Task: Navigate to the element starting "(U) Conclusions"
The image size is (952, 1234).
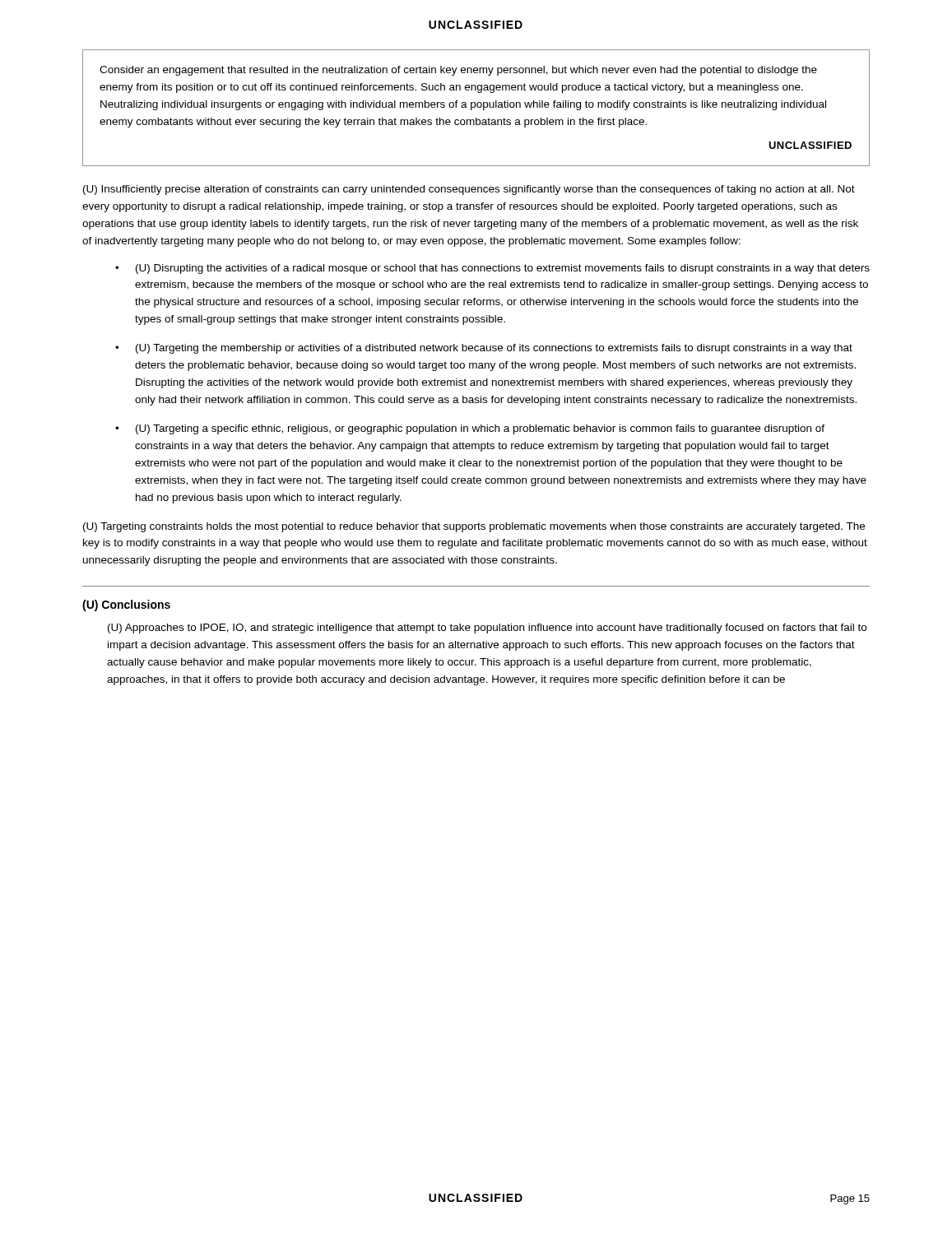Action: (x=126, y=605)
